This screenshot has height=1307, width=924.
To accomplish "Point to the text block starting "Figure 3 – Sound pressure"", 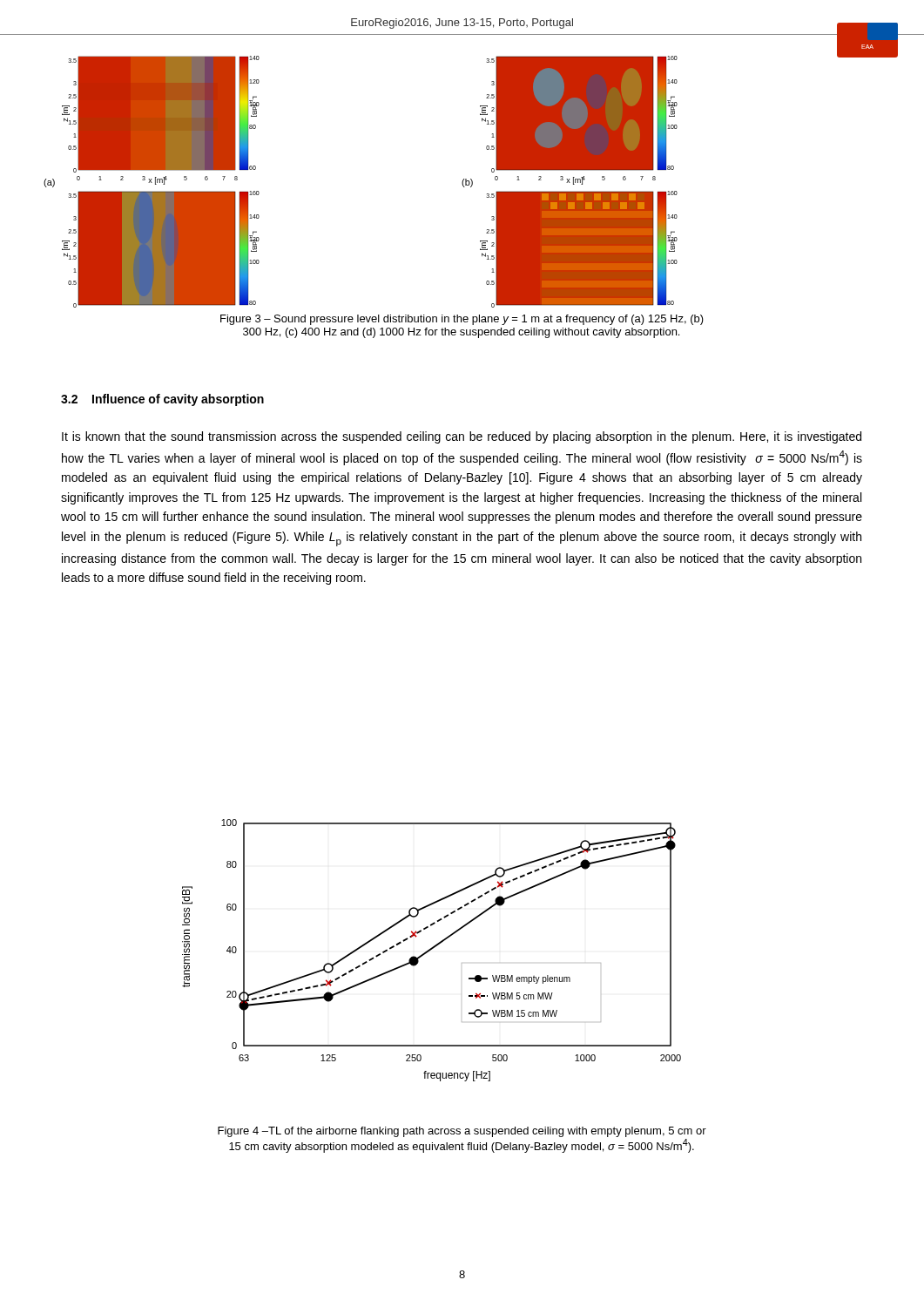I will 462,325.
